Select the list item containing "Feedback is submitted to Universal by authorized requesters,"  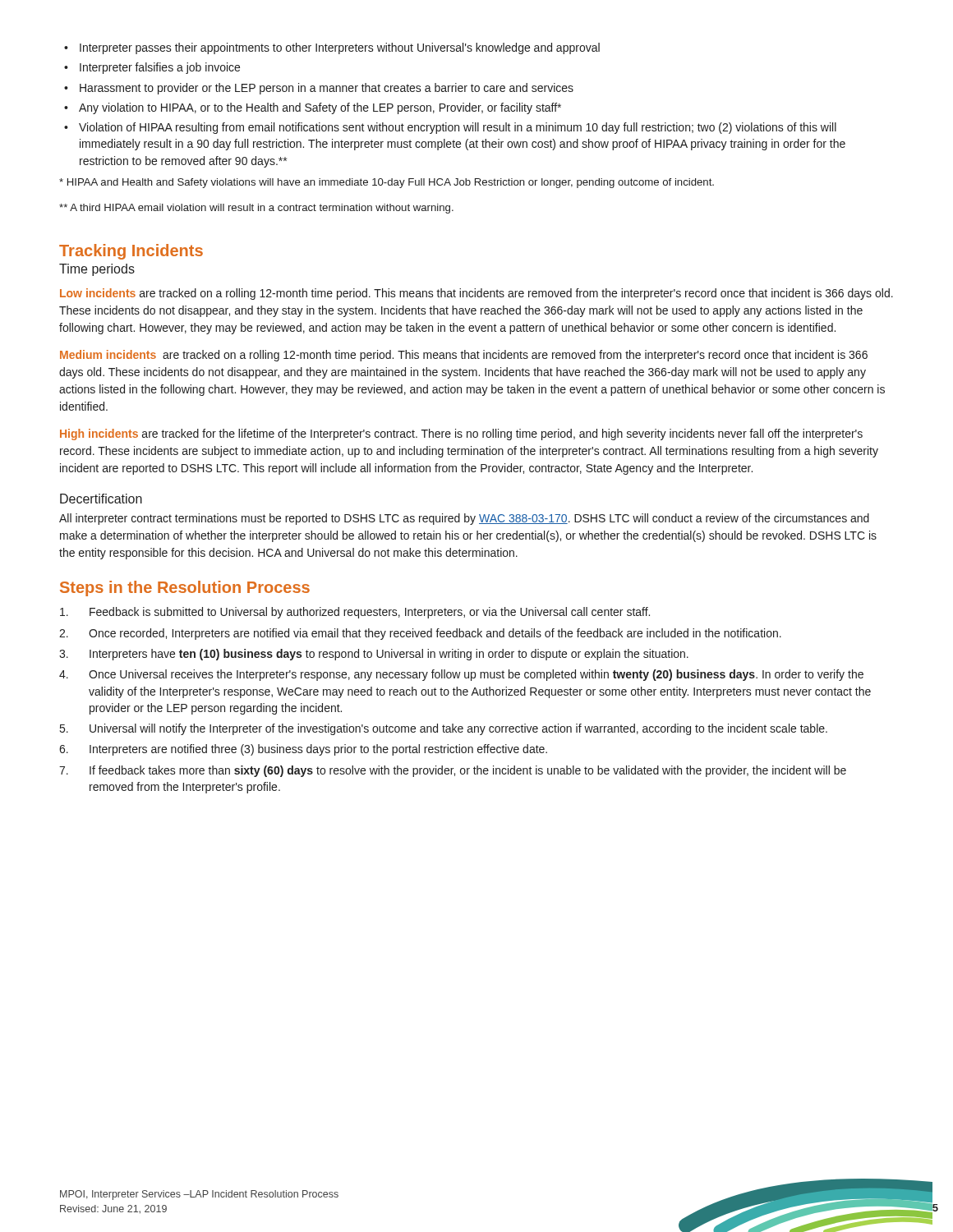click(476, 612)
